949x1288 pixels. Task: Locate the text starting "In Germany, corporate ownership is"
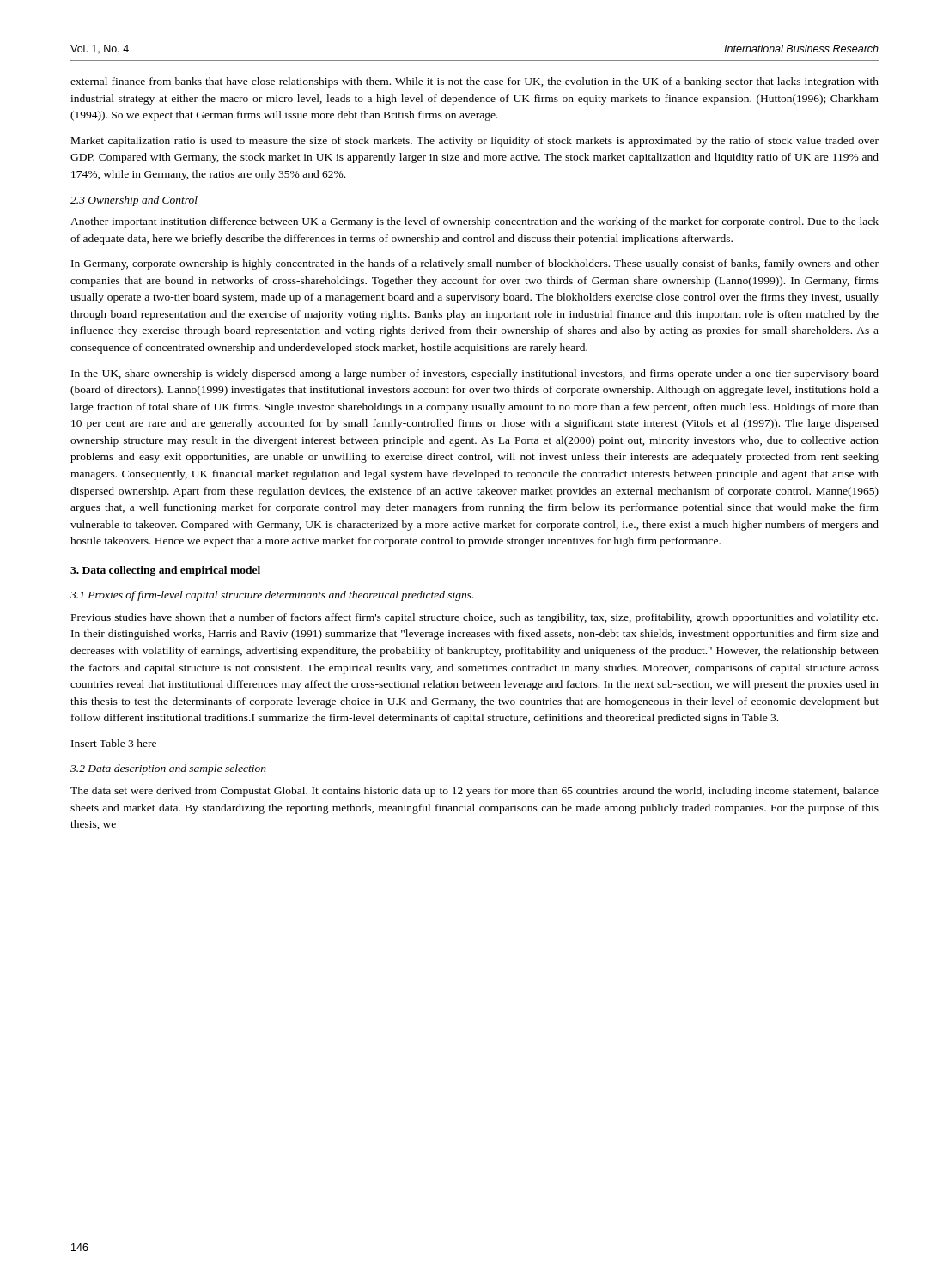pos(474,305)
